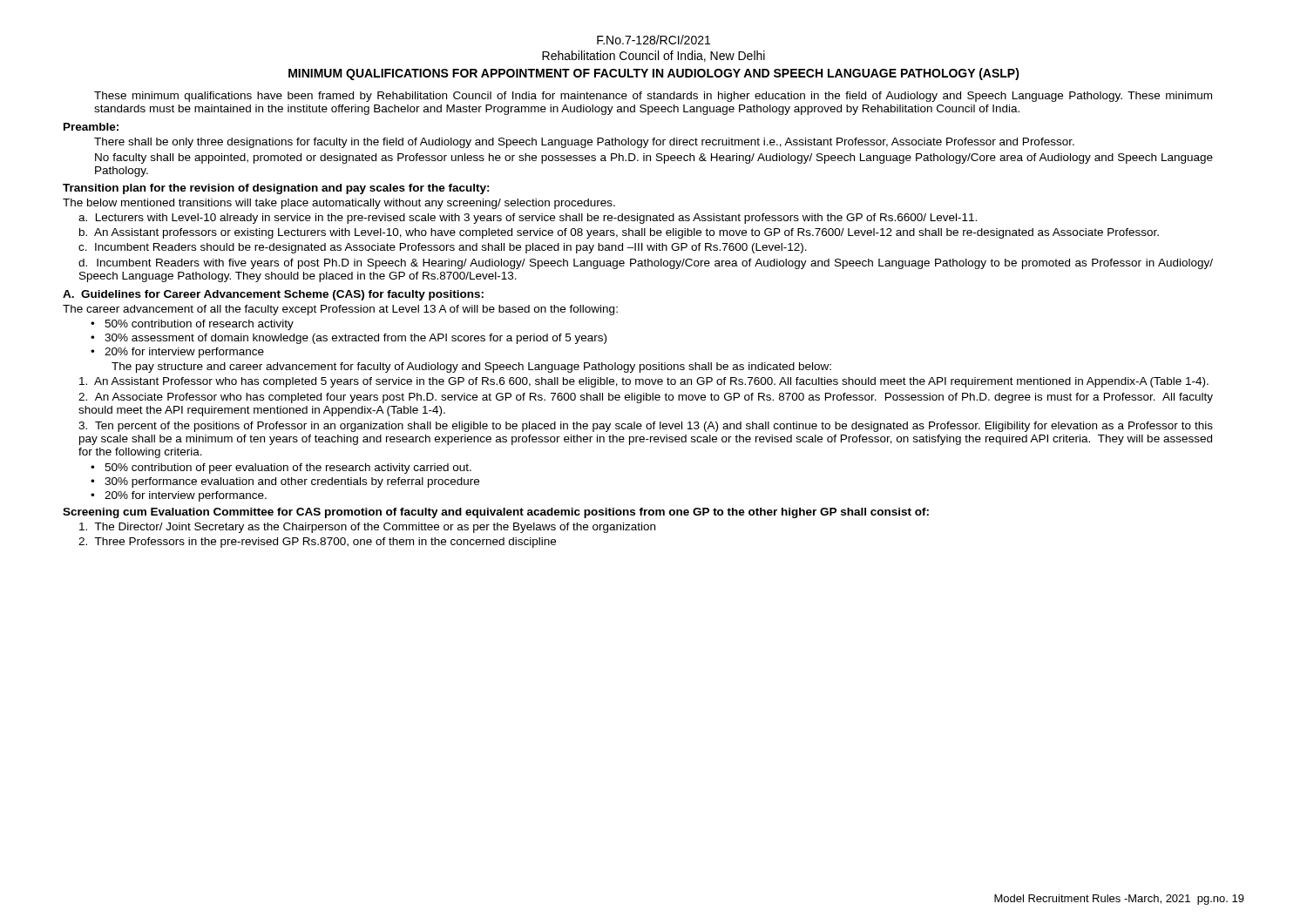Click the passage that begins "The pay structure and career advancement for faculty"
Viewport: 1307px width, 924px height.
(x=472, y=366)
